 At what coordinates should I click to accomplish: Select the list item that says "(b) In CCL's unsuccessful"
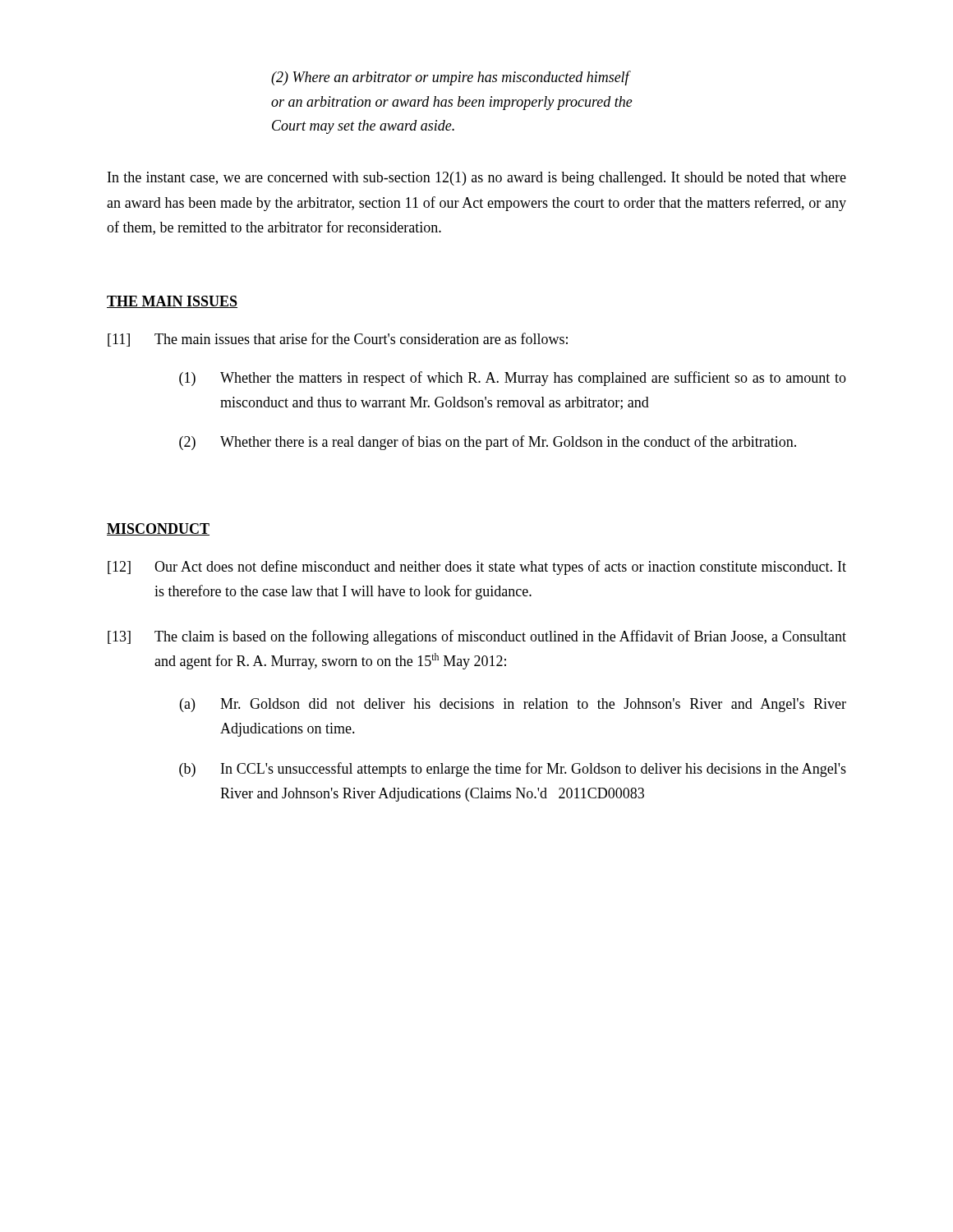pos(500,782)
